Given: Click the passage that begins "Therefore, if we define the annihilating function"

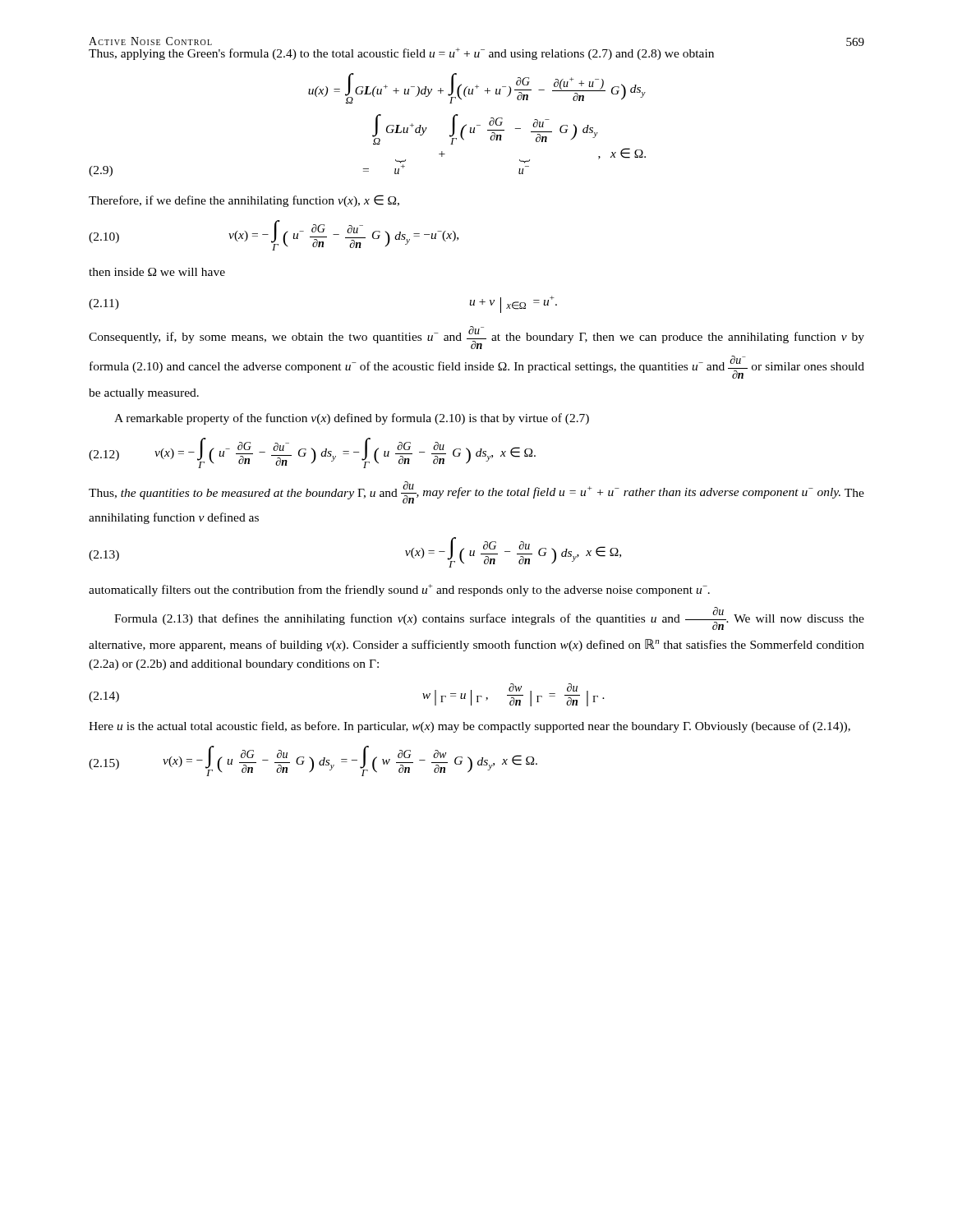Looking at the screenshot, I should pyautogui.click(x=244, y=201).
